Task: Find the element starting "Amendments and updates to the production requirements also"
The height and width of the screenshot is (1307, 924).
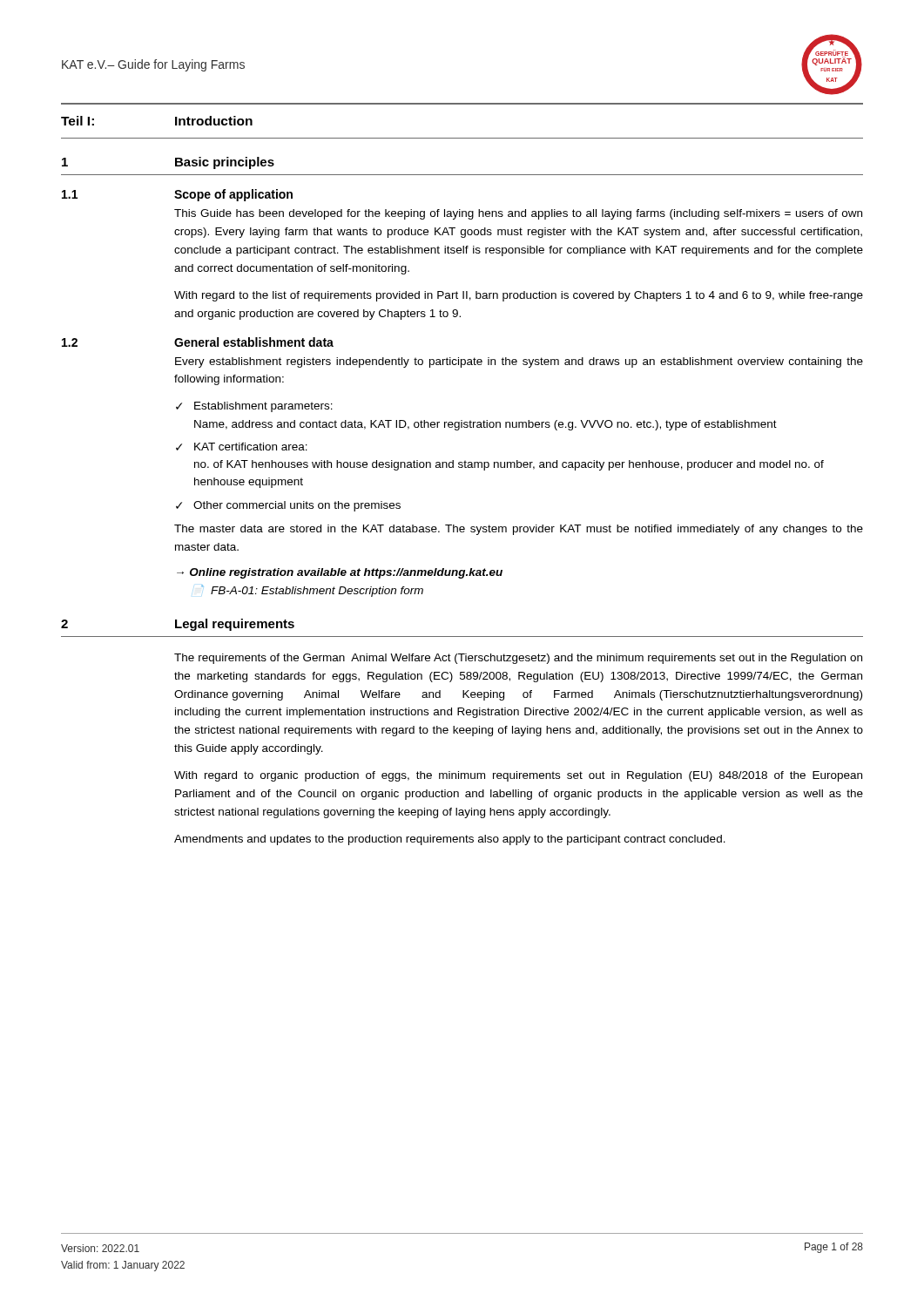Action: (x=450, y=839)
